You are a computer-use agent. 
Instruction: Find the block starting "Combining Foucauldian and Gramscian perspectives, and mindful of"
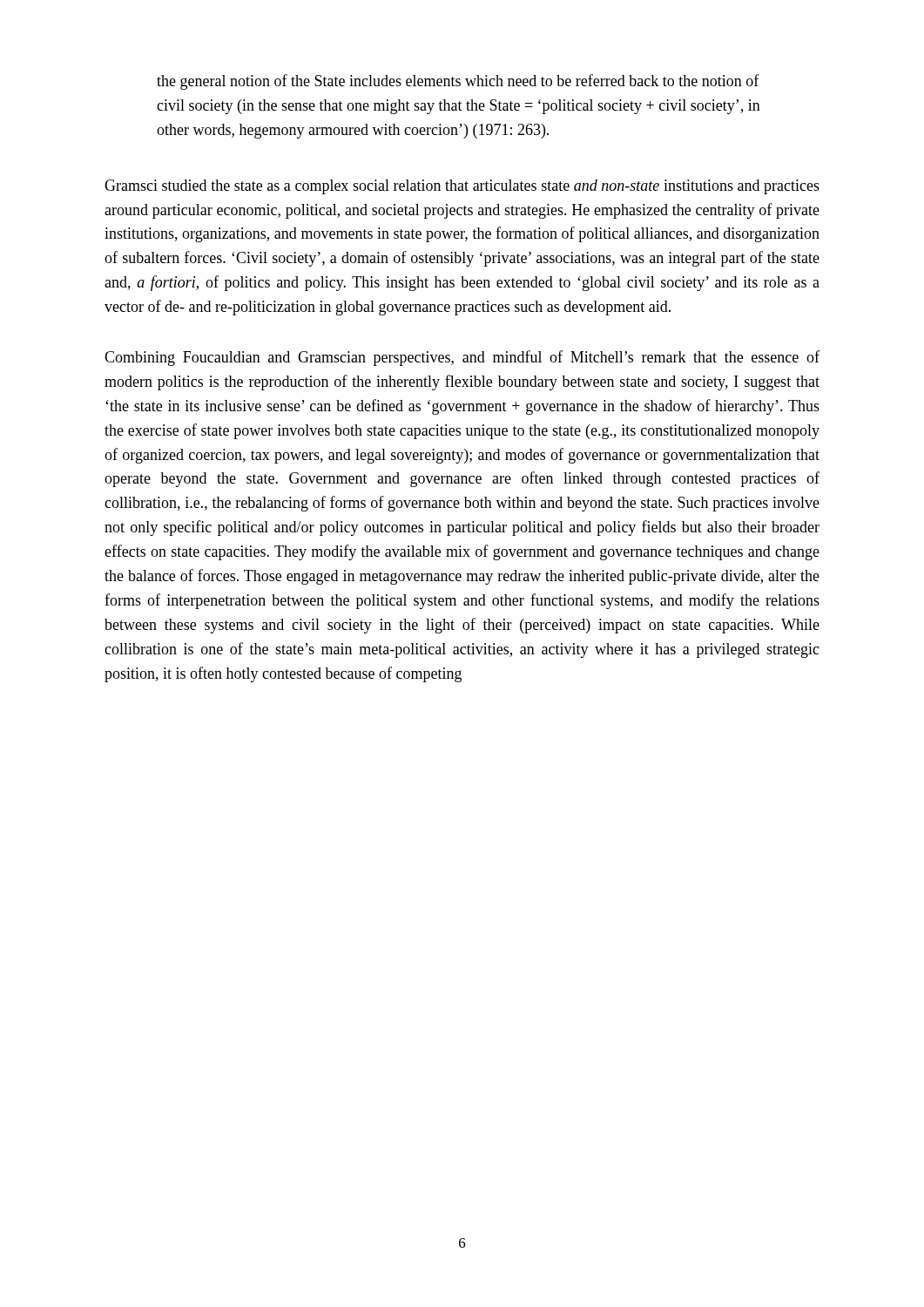coord(462,515)
